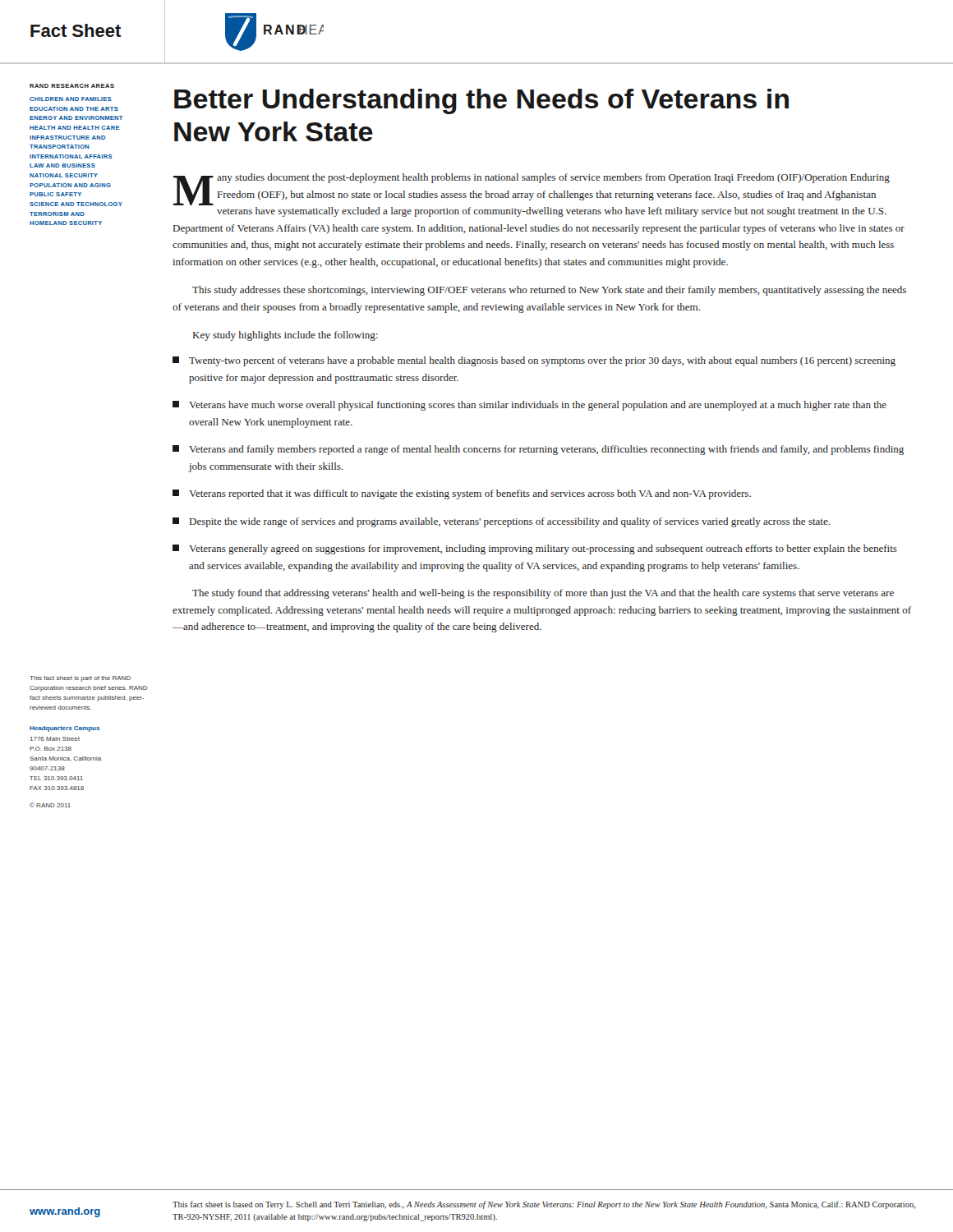953x1232 pixels.
Task: Point to "Infrastructure andTransportation"
Action: tap(68, 142)
